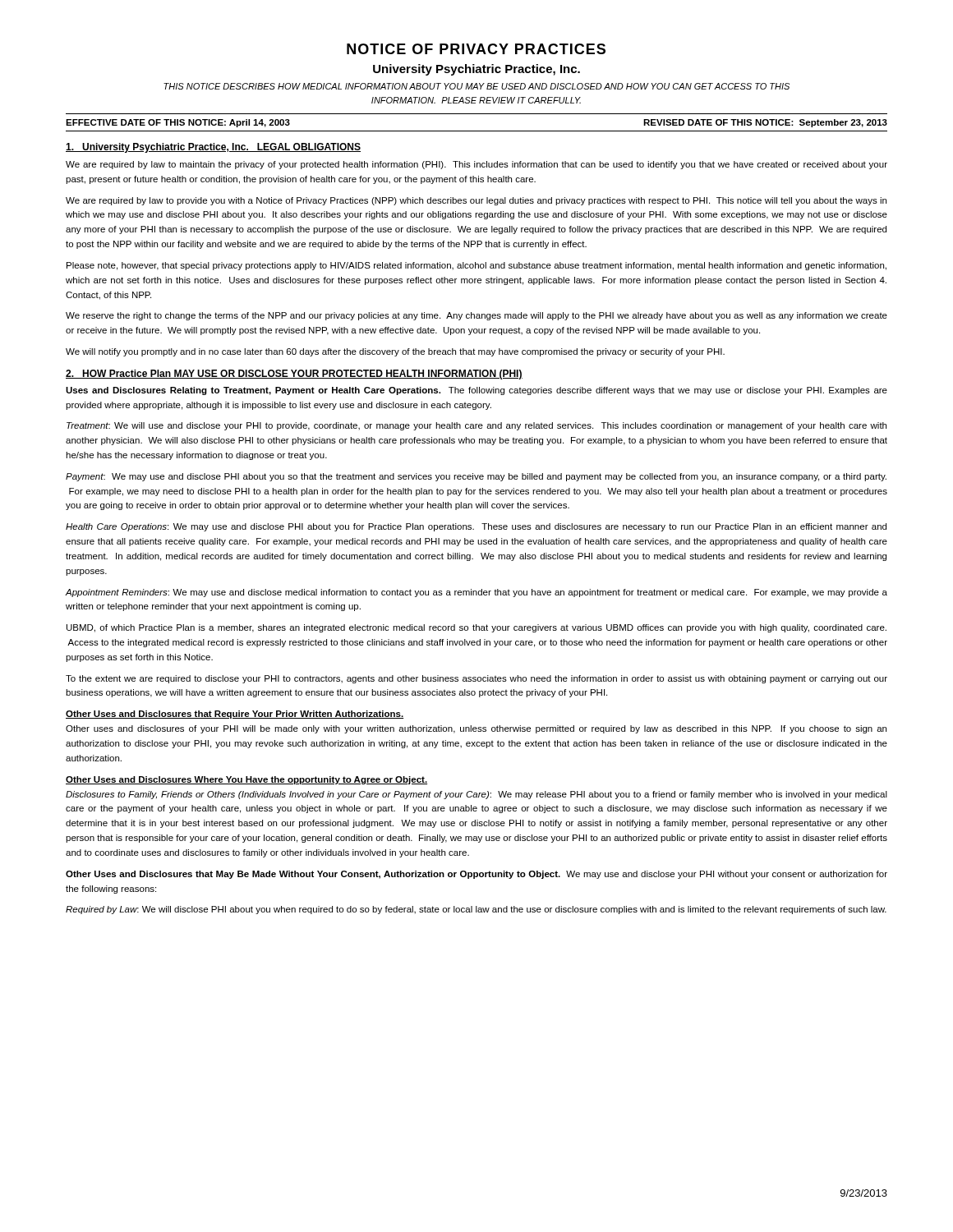The width and height of the screenshot is (953, 1232).
Task: Point to the region starting "Other Uses and Disclosures Where You"
Action: [x=246, y=779]
